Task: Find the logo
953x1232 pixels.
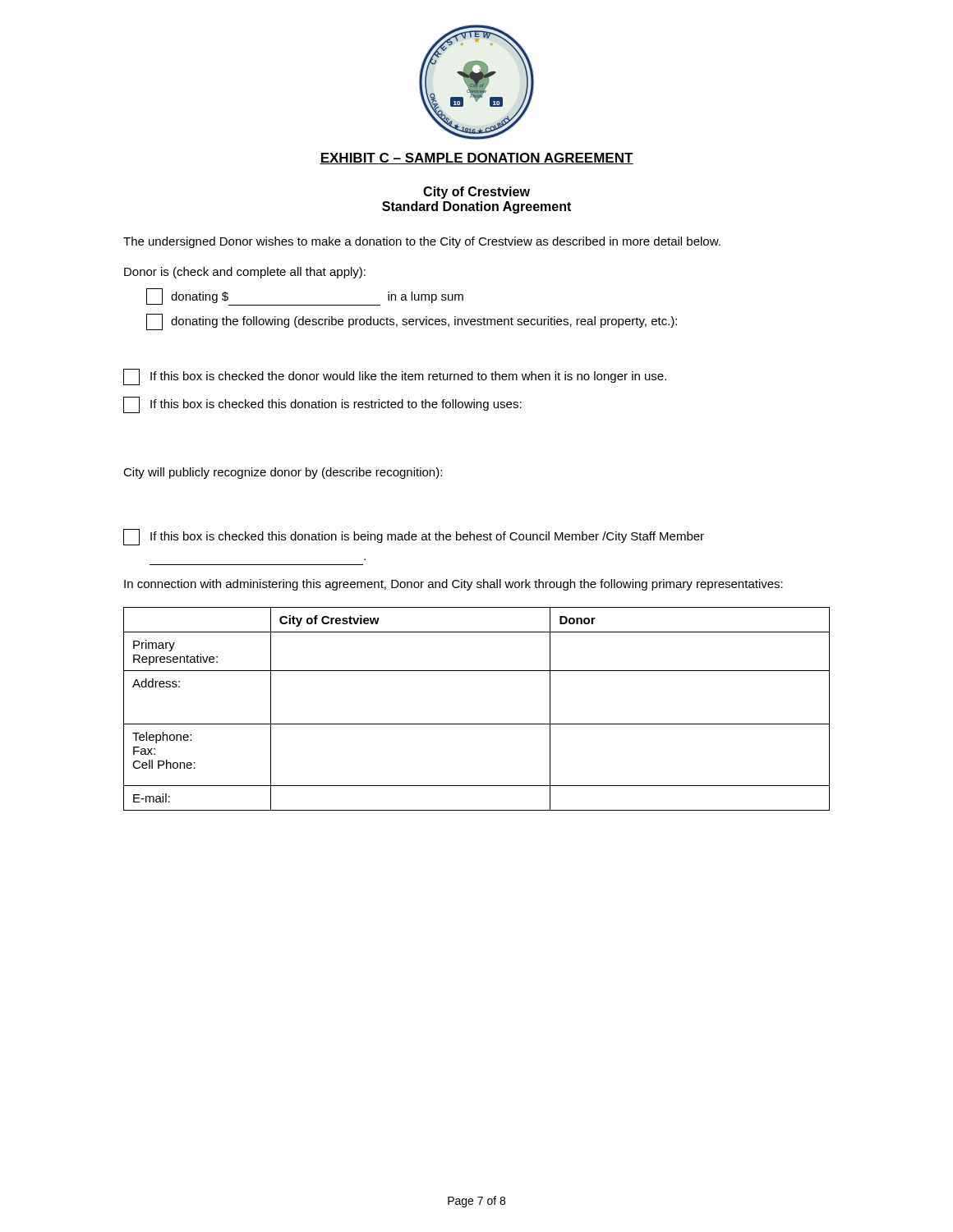Action: [x=476, y=83]
